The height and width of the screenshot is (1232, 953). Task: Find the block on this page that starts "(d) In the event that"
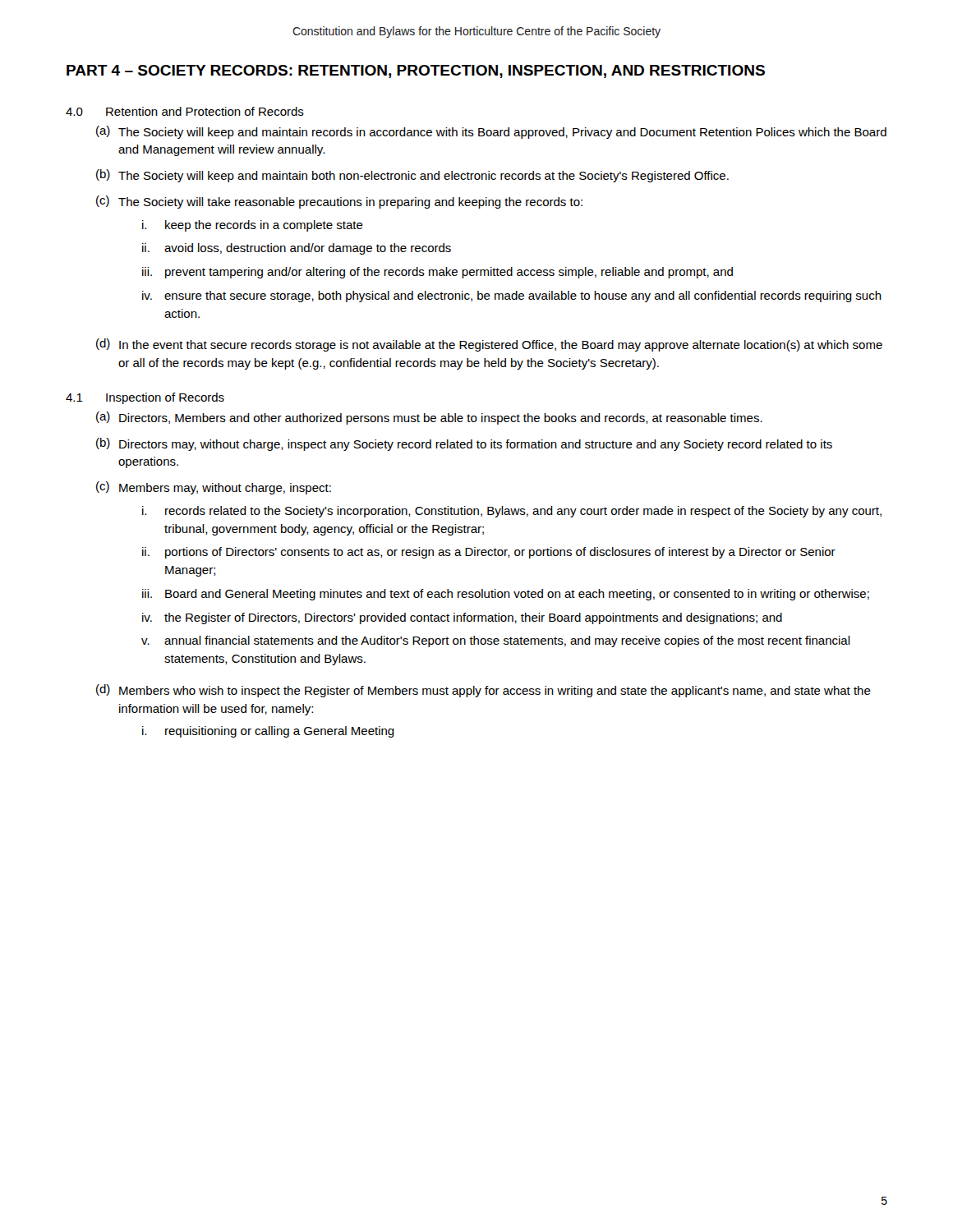point(491,354)
